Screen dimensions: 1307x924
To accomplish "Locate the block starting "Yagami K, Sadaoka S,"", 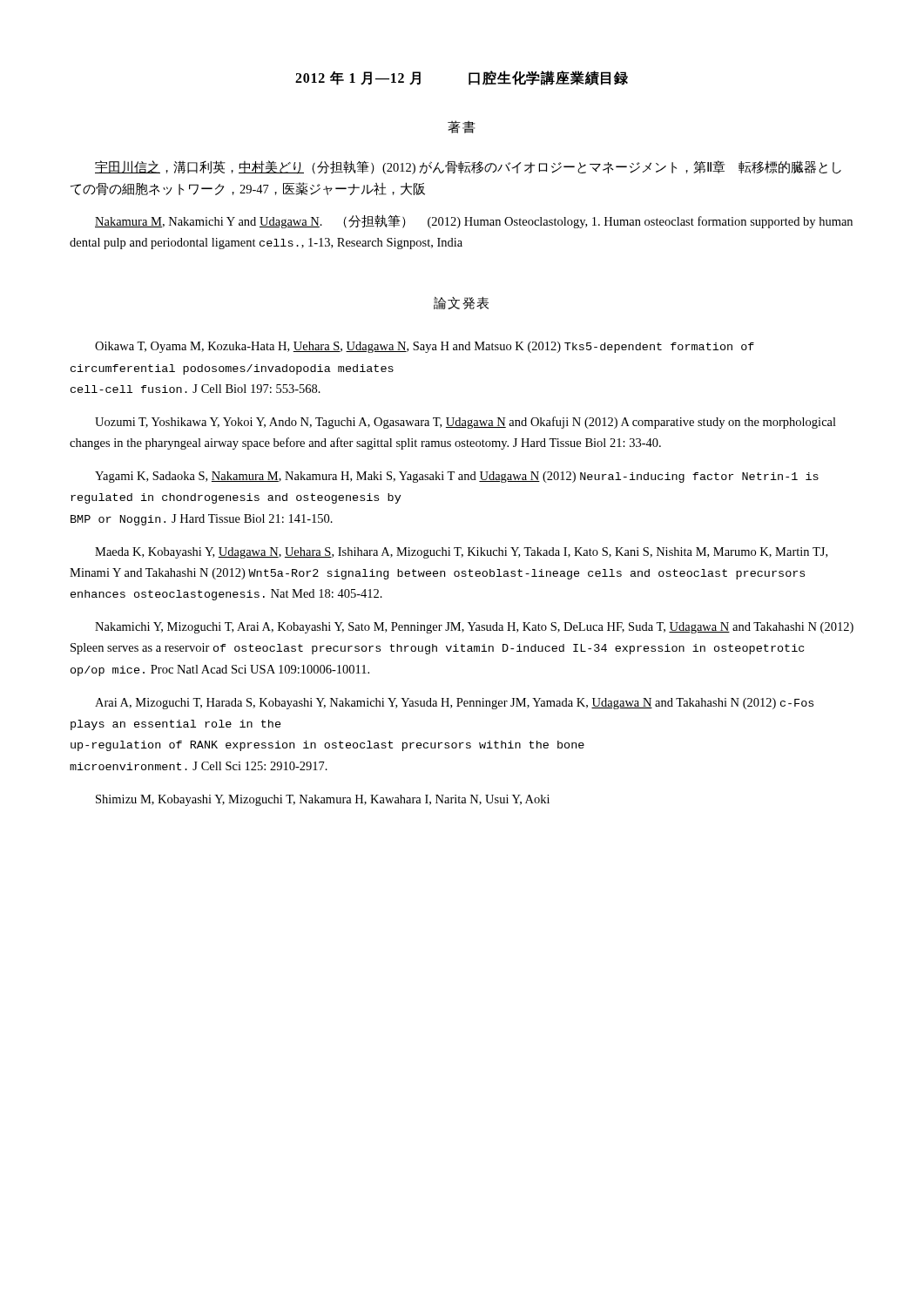I will pos(457,477).
